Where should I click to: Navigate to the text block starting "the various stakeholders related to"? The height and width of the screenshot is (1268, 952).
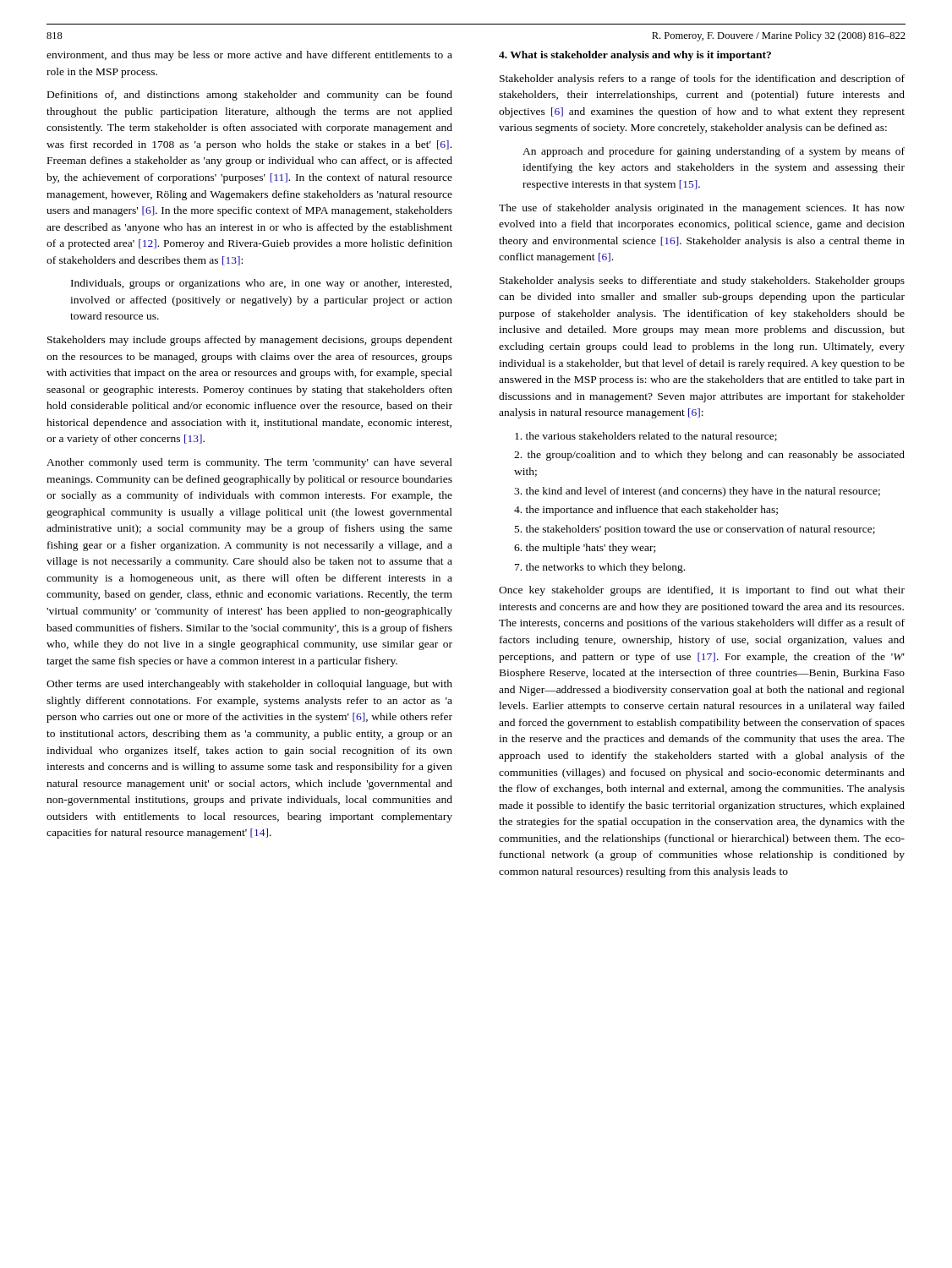(x=709, y=436)
